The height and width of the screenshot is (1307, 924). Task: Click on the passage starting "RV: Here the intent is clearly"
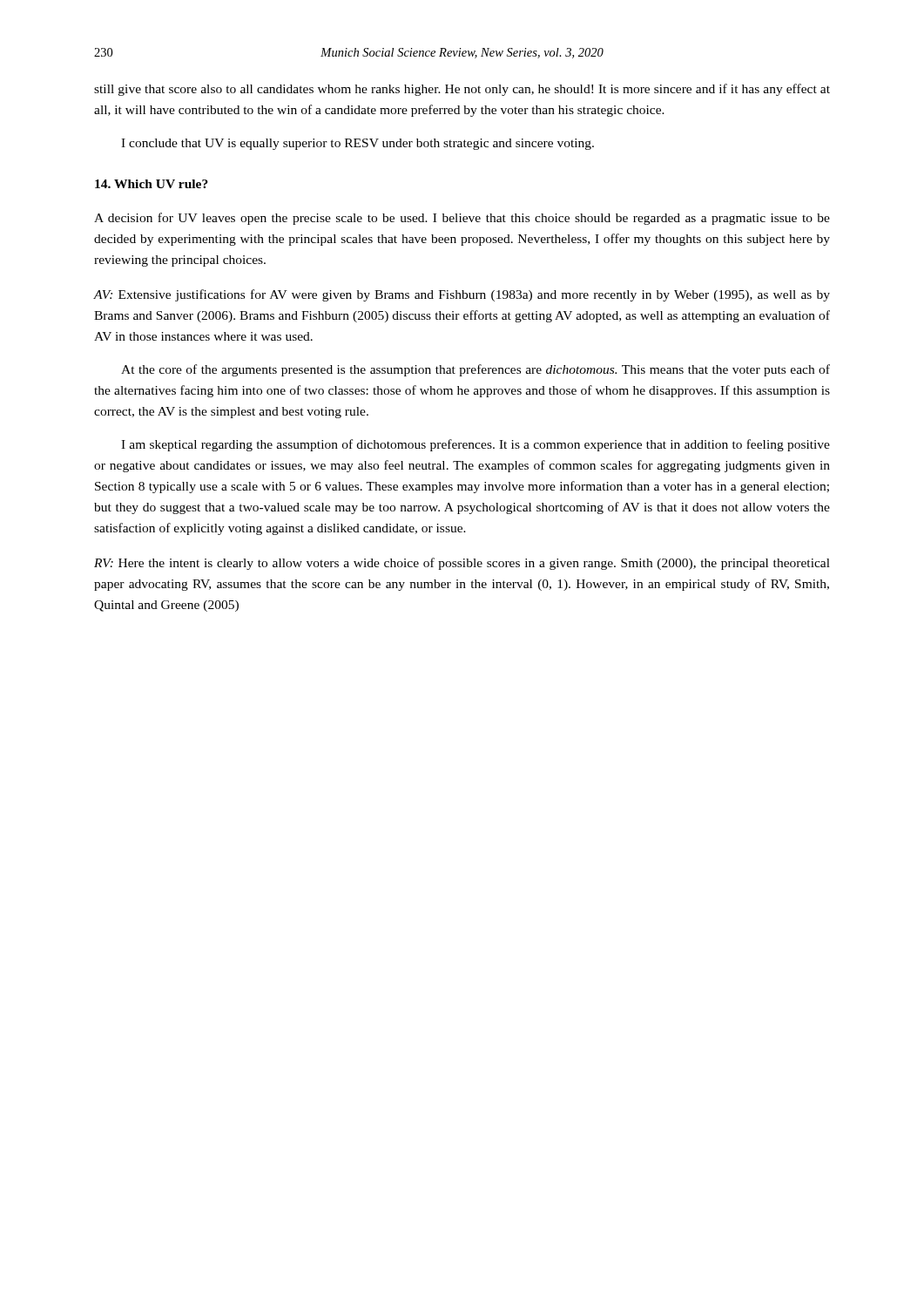click(462, 584)
